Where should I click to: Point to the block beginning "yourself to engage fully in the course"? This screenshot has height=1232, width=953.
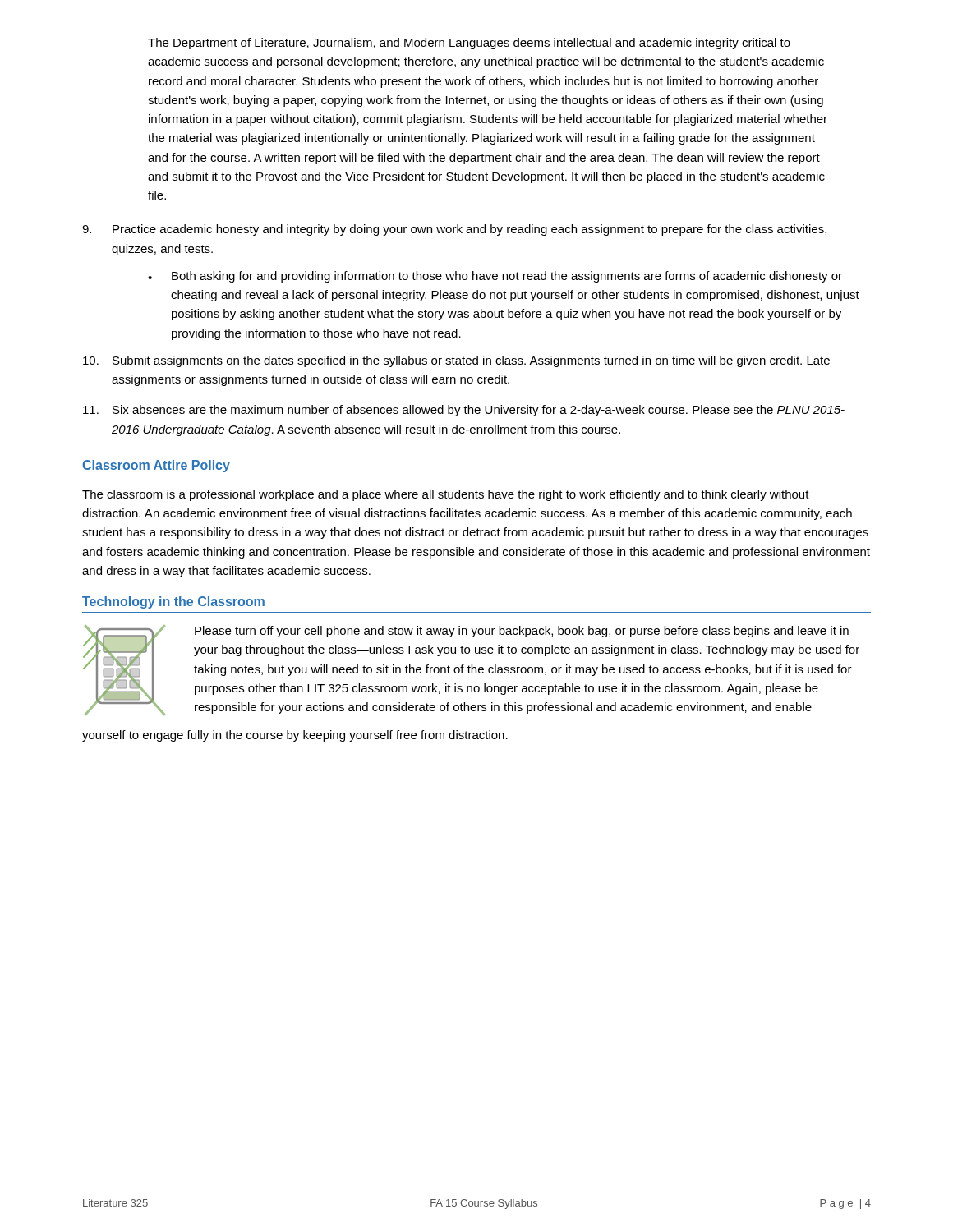click(x=295, y=735)
